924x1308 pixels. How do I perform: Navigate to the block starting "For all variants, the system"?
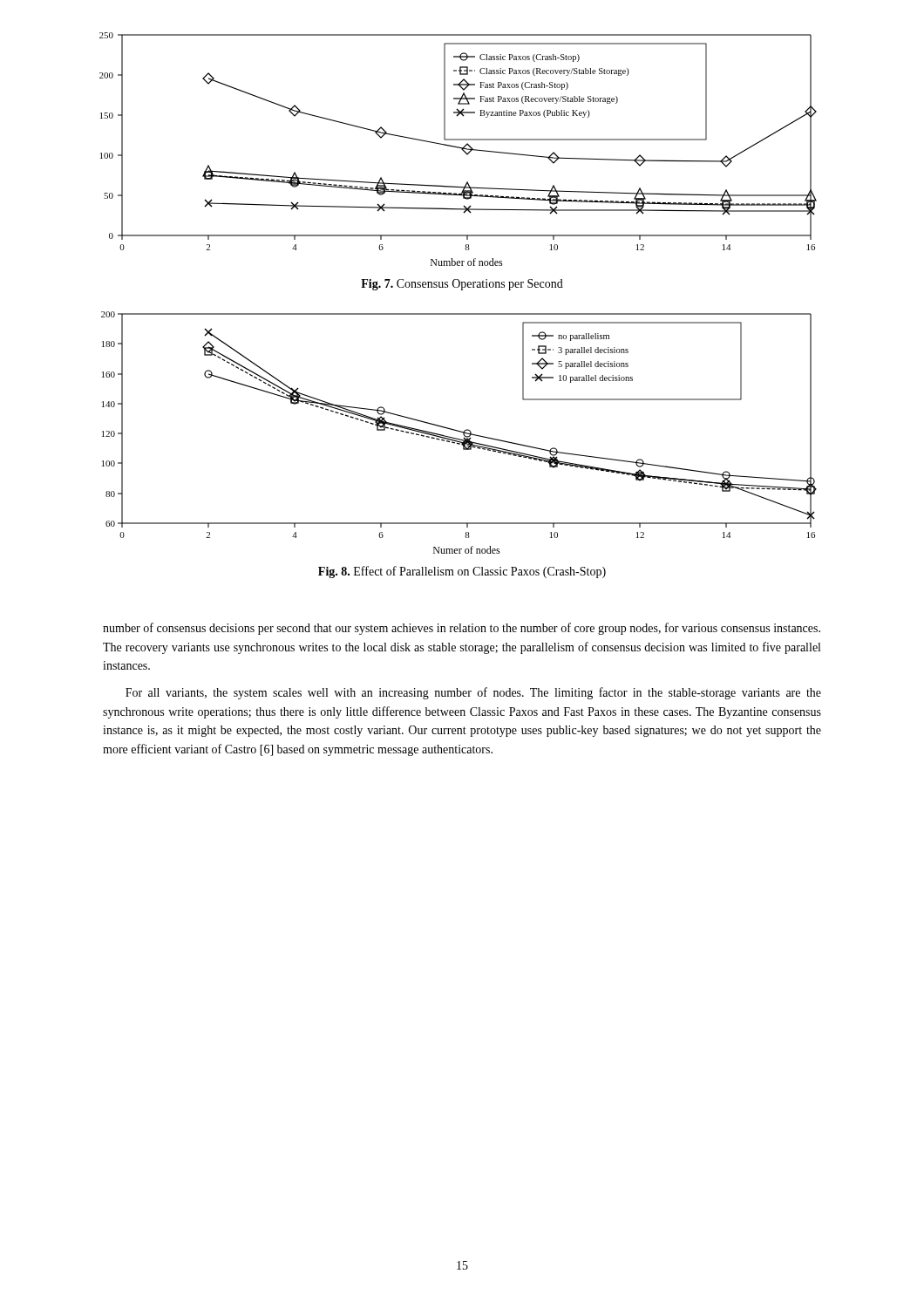[x=462, y=721]
